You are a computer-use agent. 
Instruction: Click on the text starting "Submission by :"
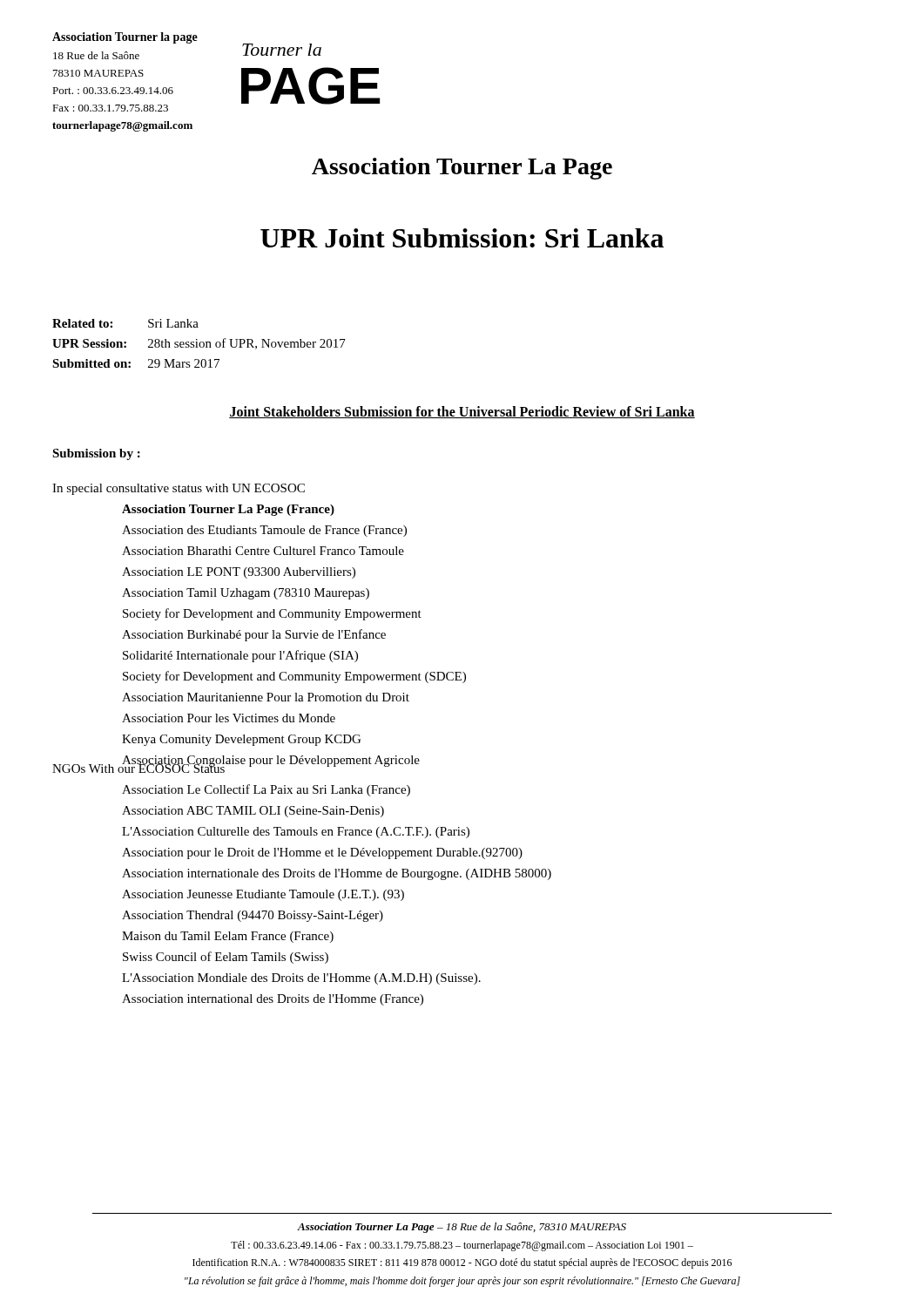coord(97,453)
